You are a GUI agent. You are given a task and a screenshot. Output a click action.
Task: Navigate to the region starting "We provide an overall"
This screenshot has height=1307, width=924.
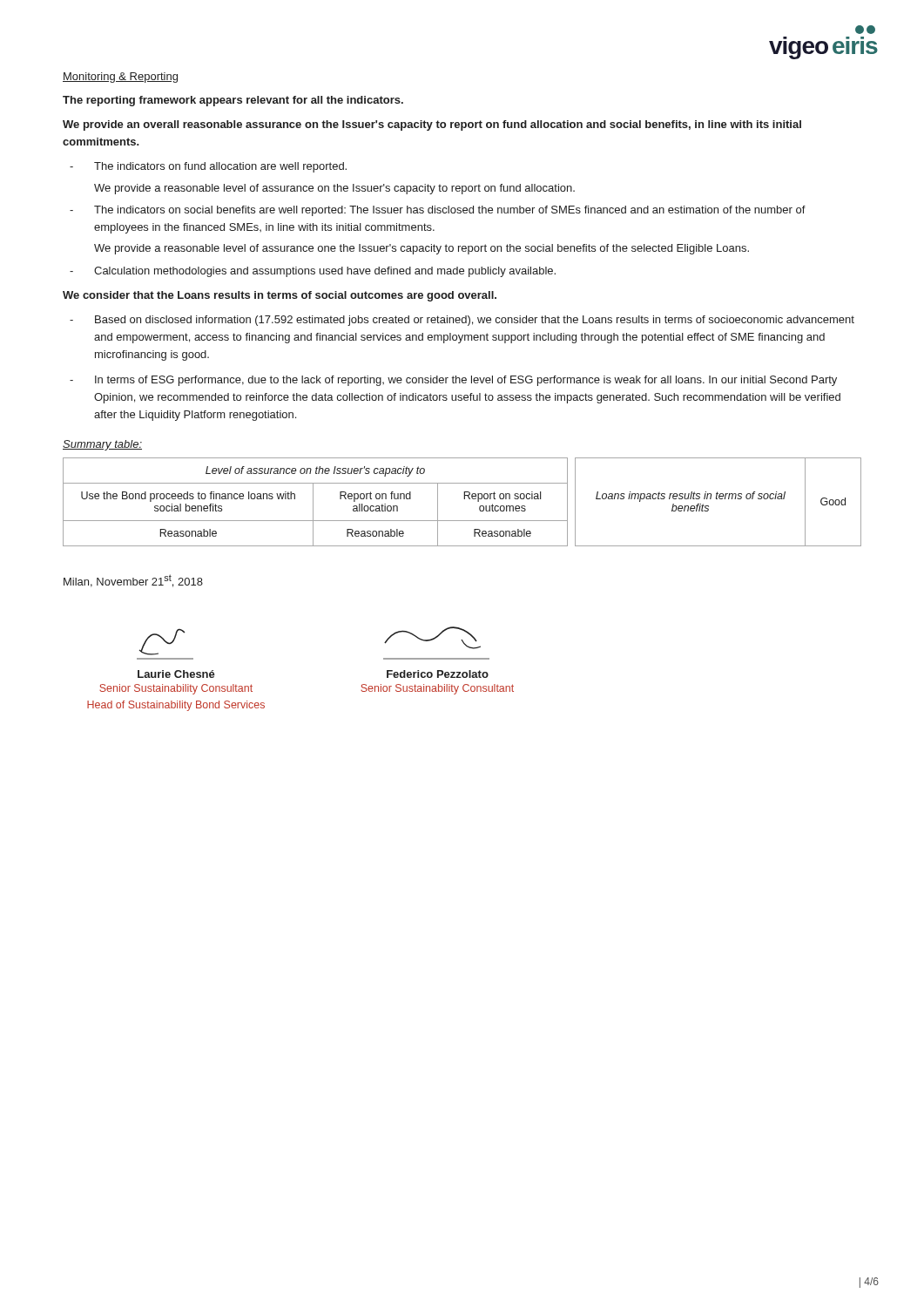tap(432, 133)
